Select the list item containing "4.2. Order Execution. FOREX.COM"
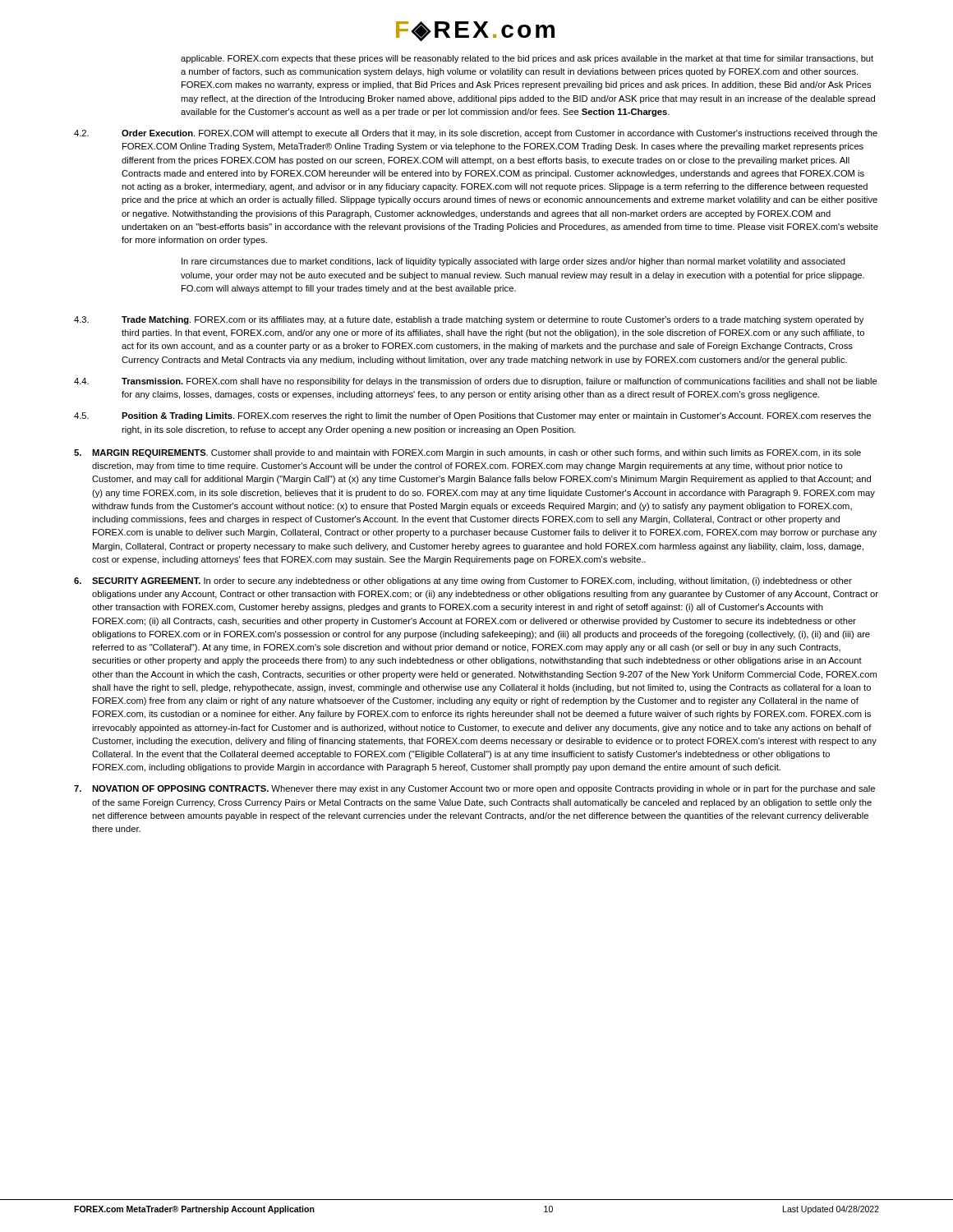 (x=476, y=187)
